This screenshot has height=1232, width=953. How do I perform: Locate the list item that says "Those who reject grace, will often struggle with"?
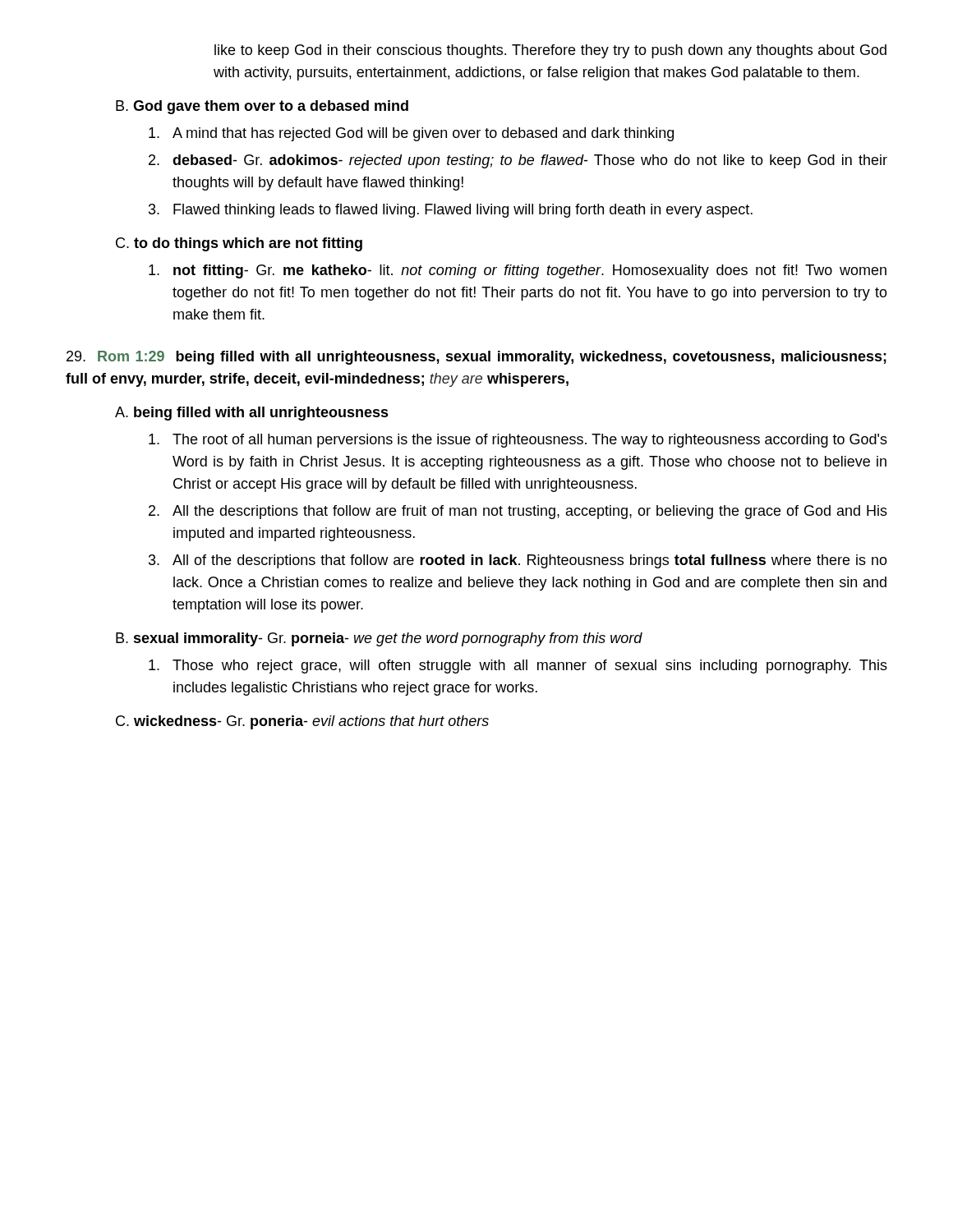518,677
